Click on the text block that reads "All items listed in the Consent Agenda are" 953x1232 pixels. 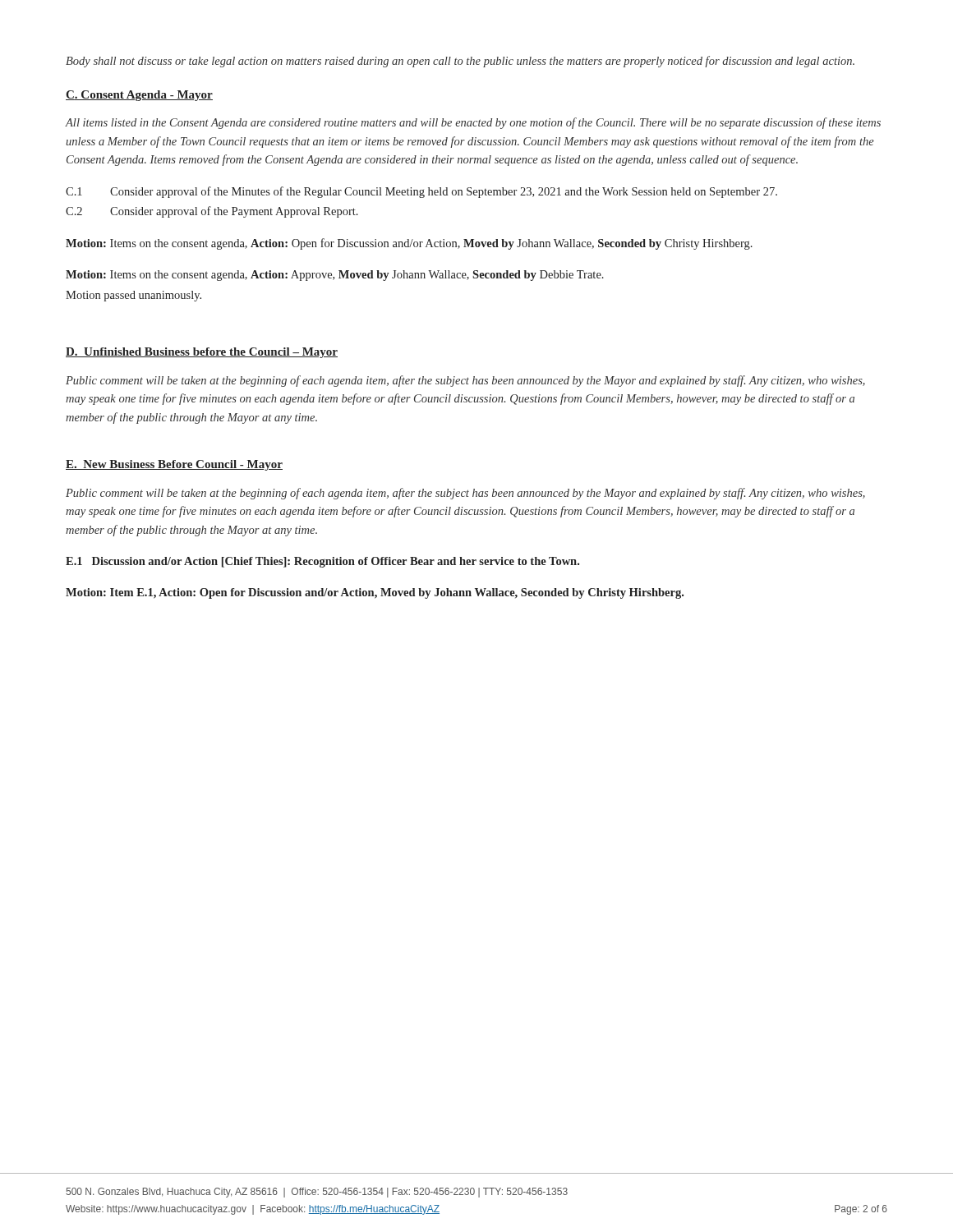(x=476, y=141)
